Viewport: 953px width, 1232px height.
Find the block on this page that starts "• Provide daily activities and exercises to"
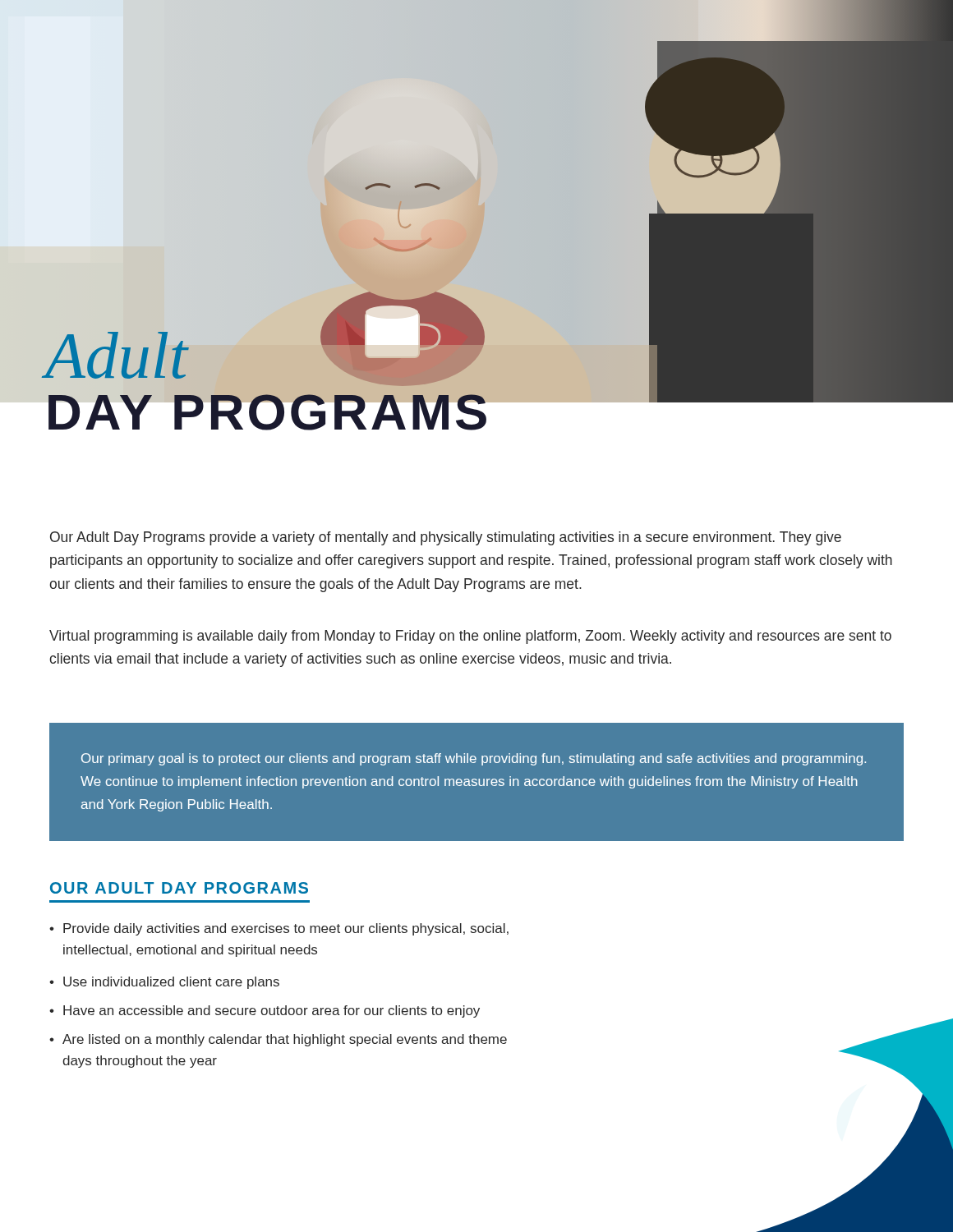[283, 939]
